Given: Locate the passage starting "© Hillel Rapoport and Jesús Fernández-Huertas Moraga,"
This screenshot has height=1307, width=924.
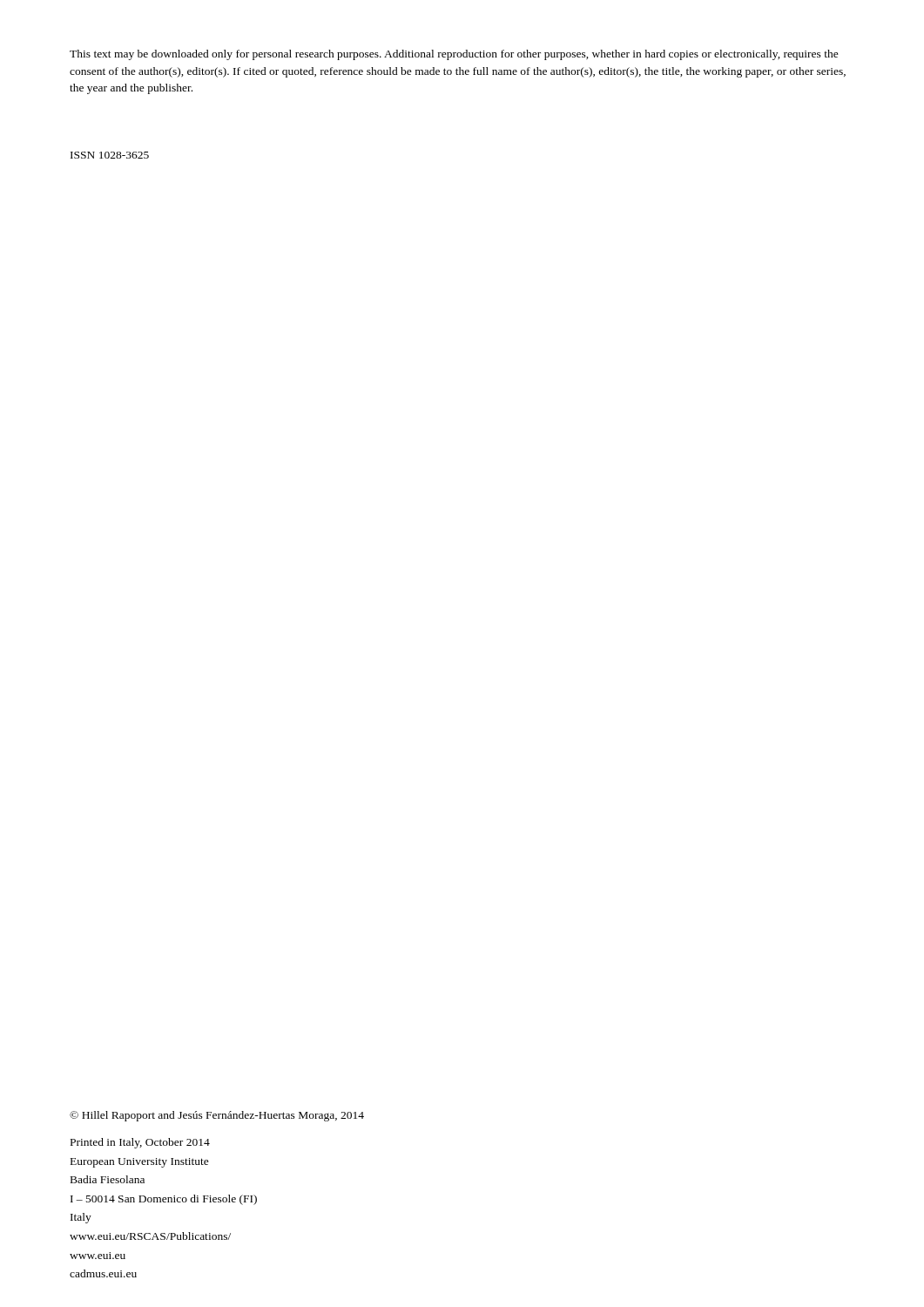Looking at the screenshot, I should pos(217,1115).
